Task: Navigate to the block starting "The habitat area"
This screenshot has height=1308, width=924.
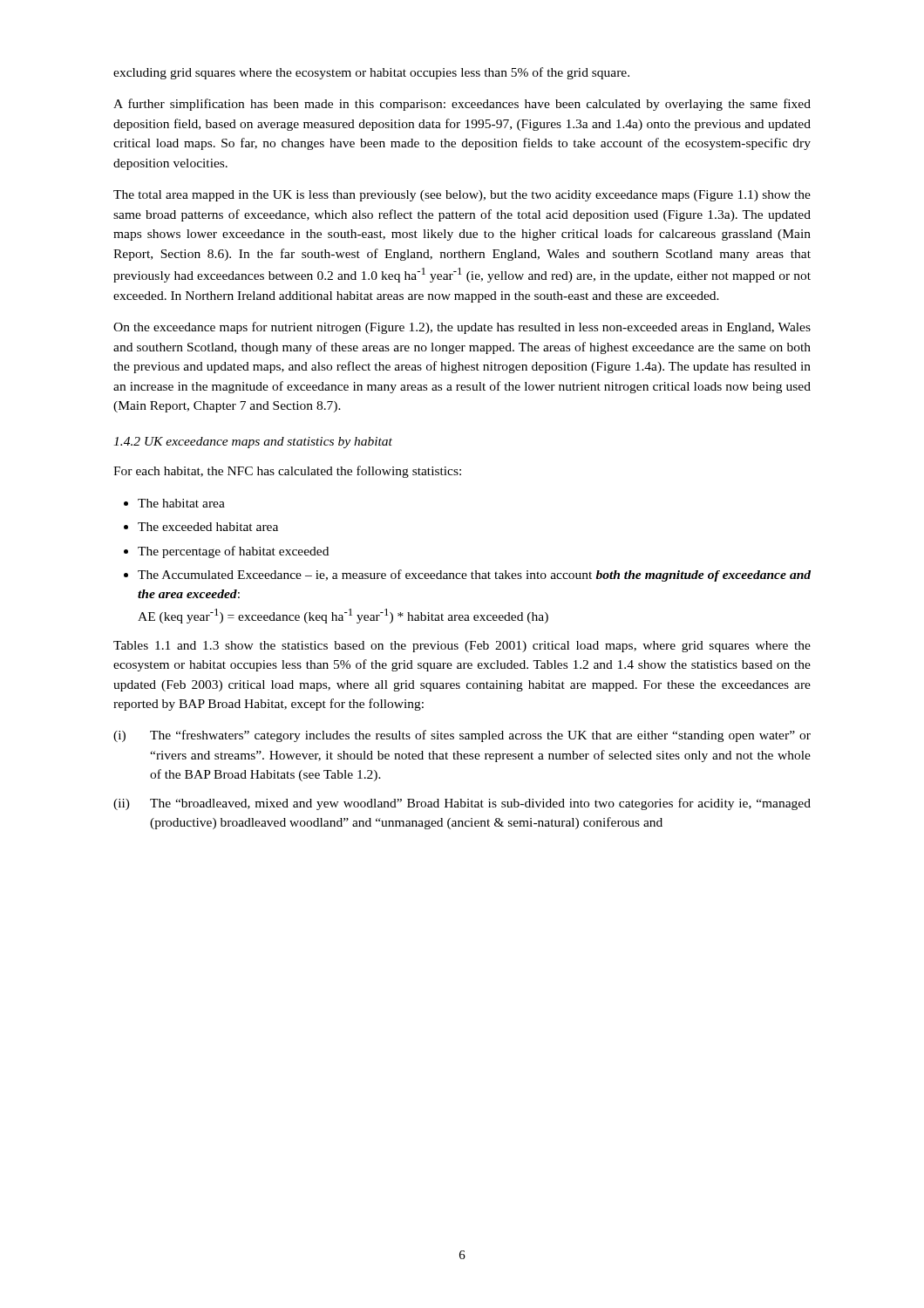Action: click(181, 502)
